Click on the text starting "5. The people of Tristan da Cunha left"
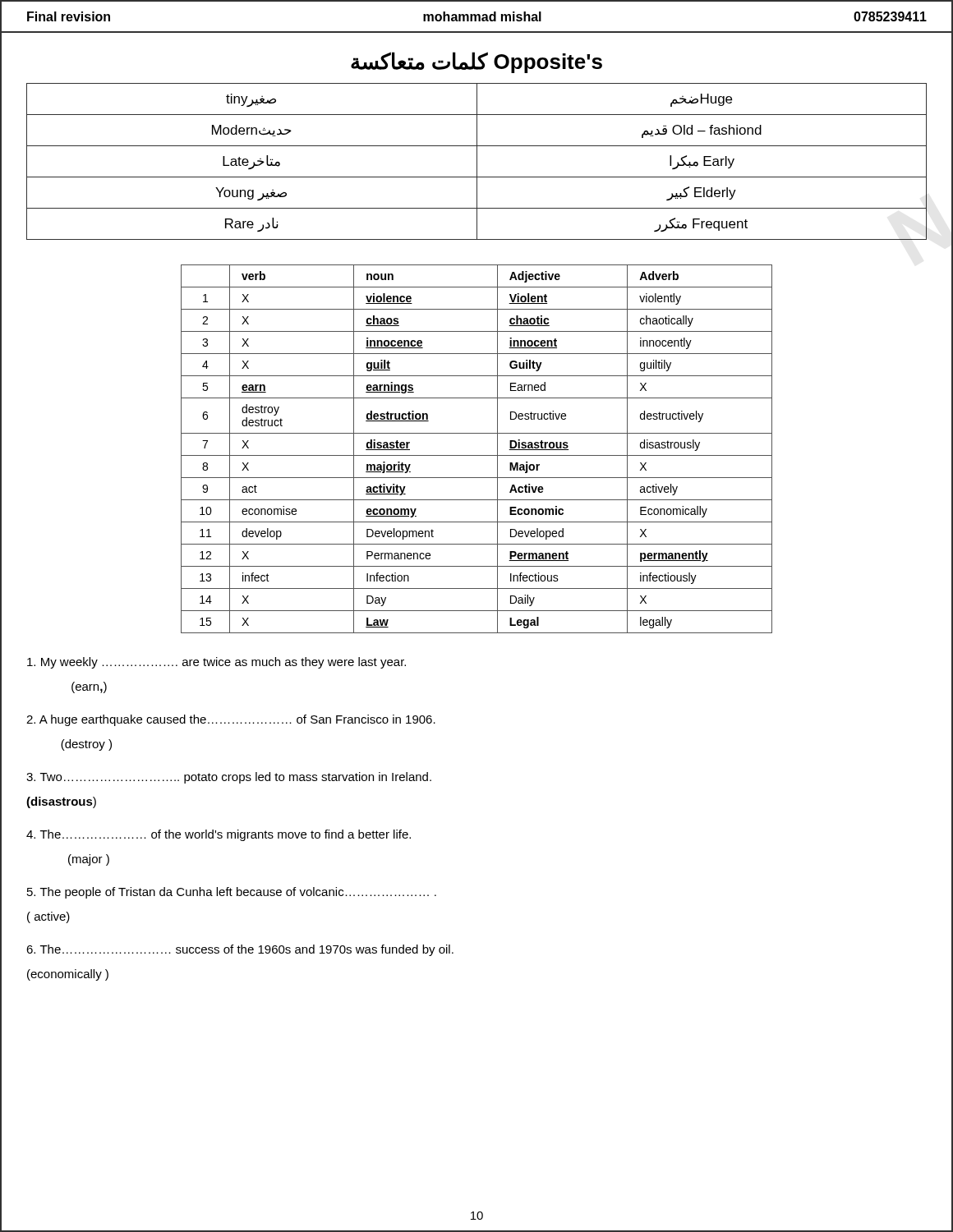 click(x=232, y=904)
